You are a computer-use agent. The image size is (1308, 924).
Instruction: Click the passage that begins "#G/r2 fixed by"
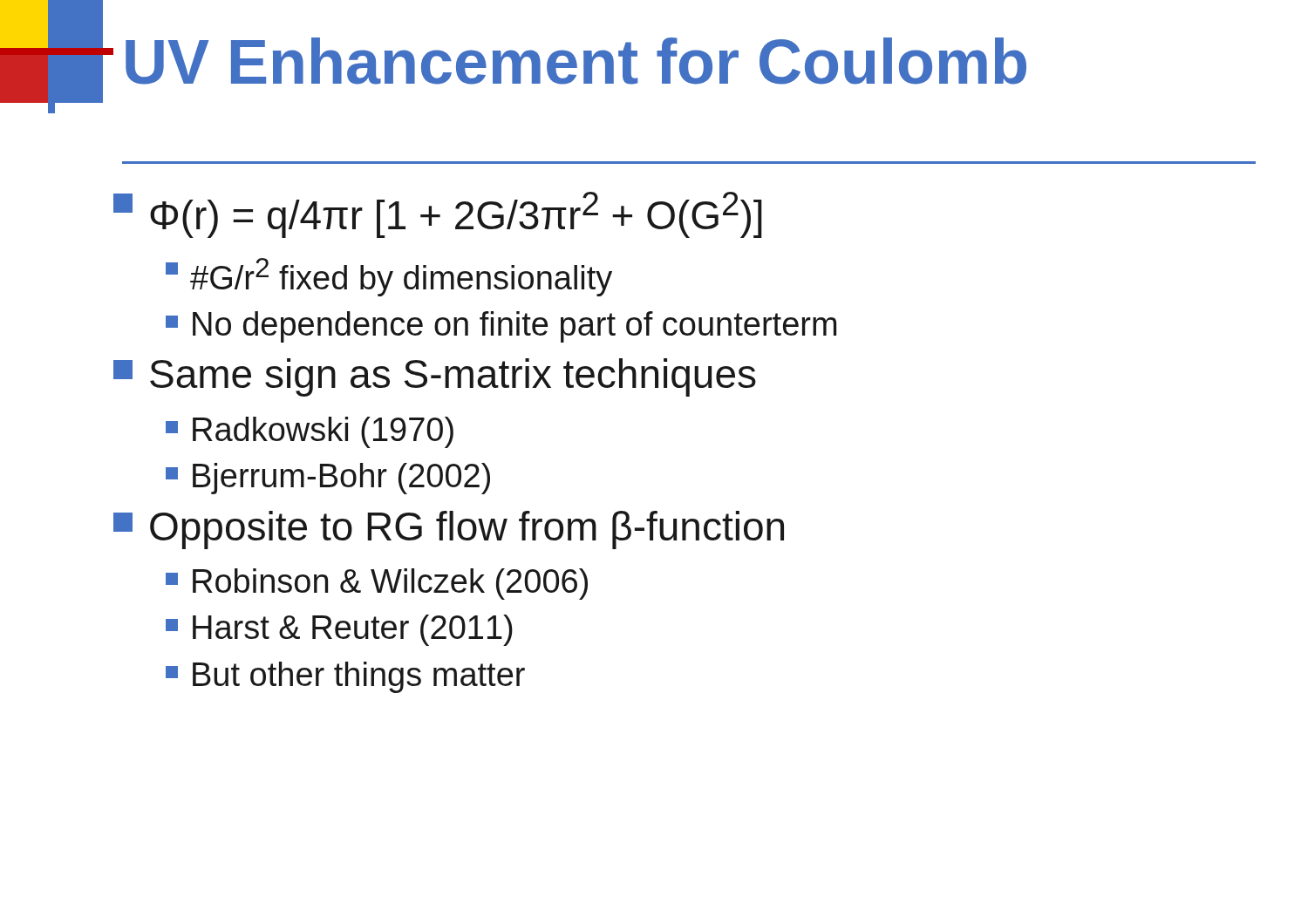click(x=389, y=277)
